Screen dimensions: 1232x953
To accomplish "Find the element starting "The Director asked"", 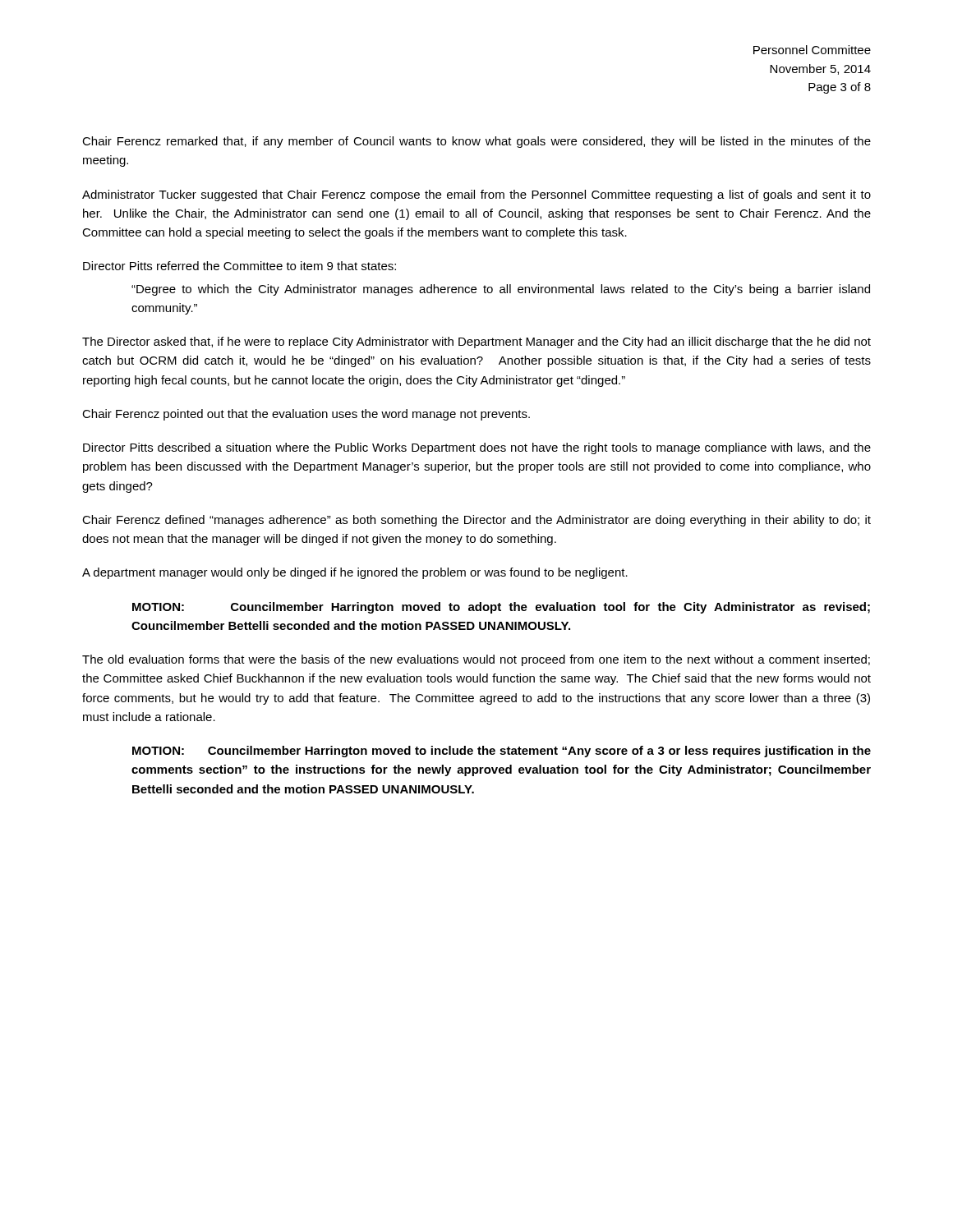I will 476,360.
